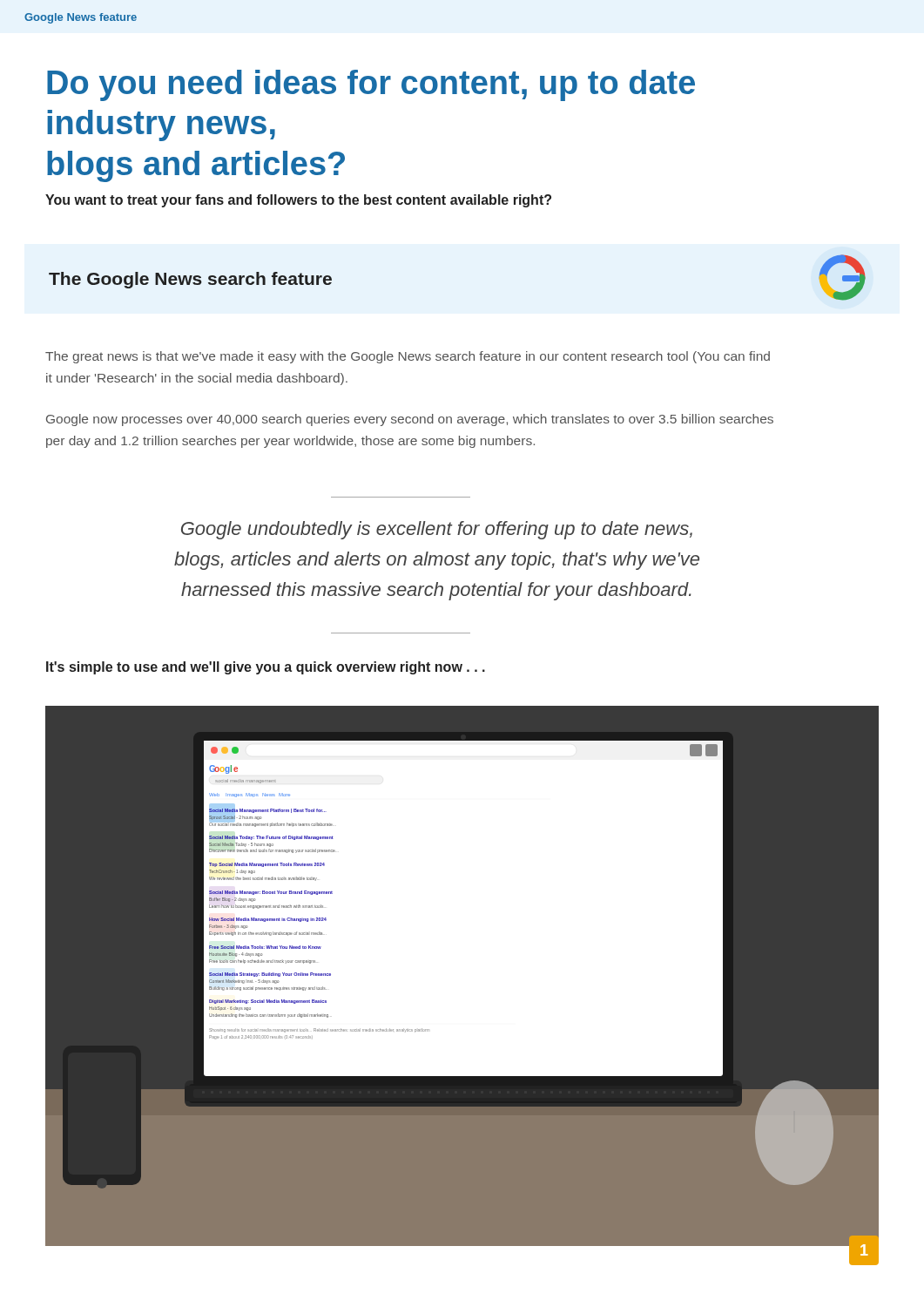Find the screenshot

click(x=462, y=976)
